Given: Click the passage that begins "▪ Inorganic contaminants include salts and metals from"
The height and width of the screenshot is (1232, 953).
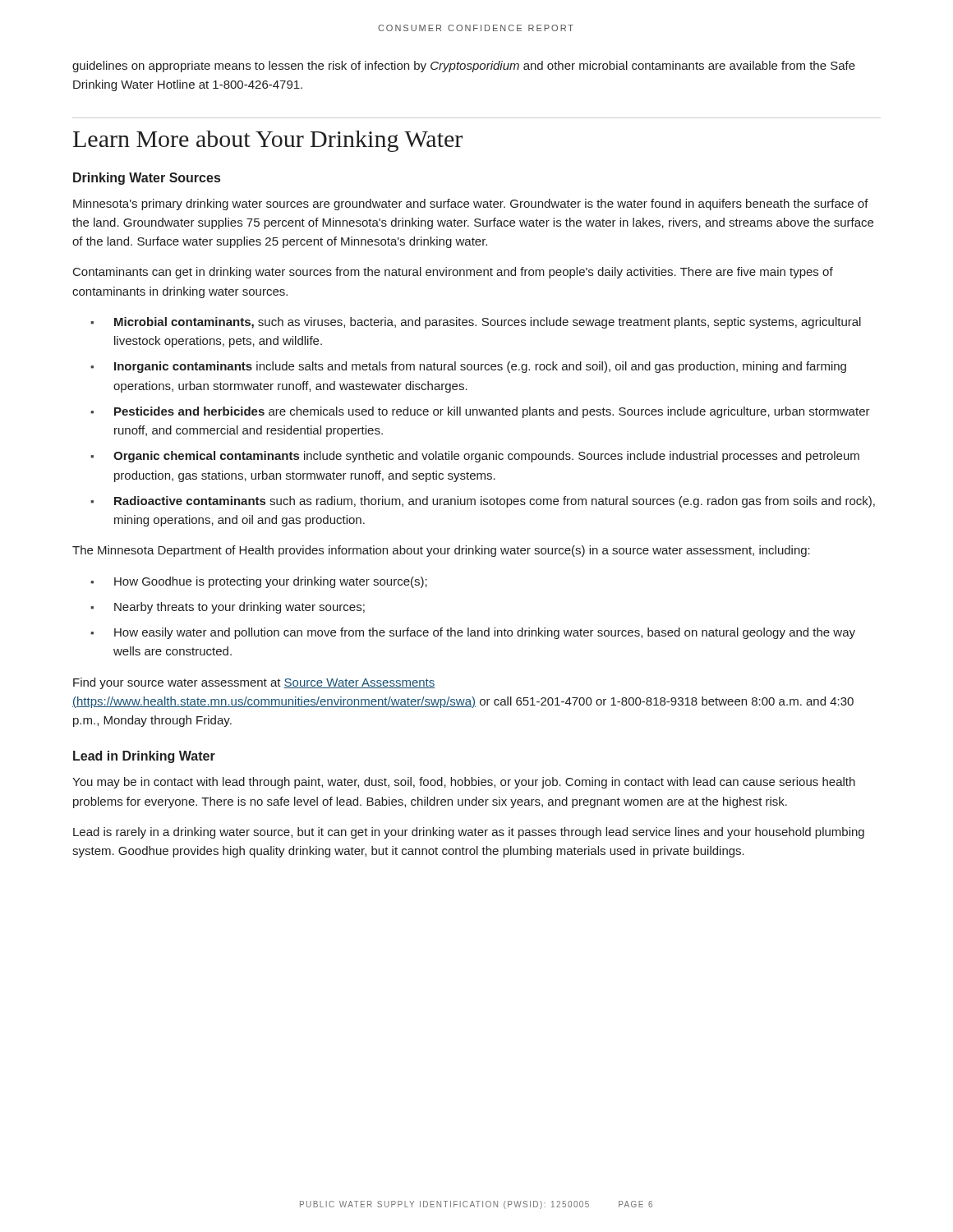Looking at the screenshot, I should pyautogui.click(x=484, y=376).
